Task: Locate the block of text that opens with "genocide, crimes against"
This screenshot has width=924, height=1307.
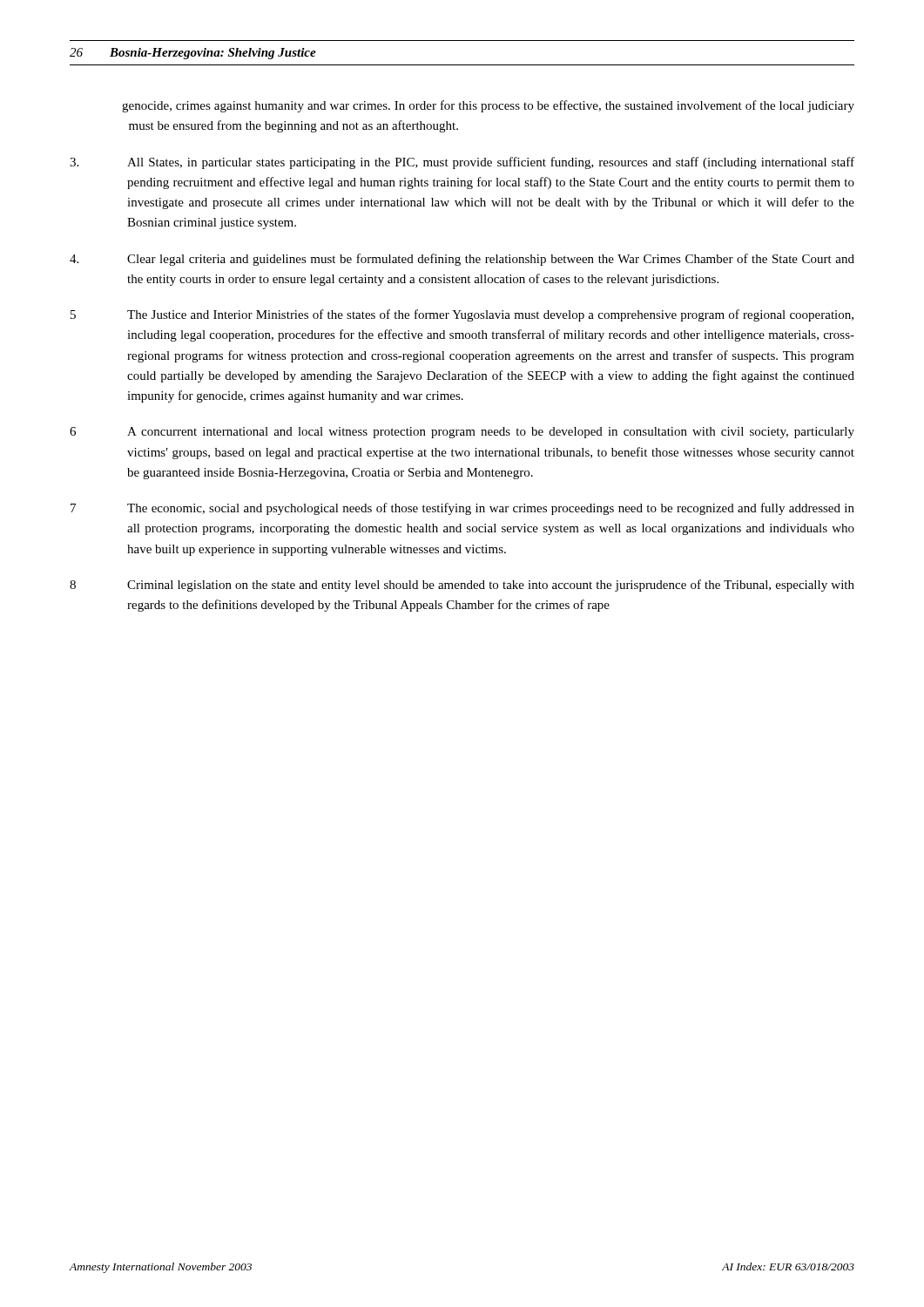Action: [x=488, y=116]
